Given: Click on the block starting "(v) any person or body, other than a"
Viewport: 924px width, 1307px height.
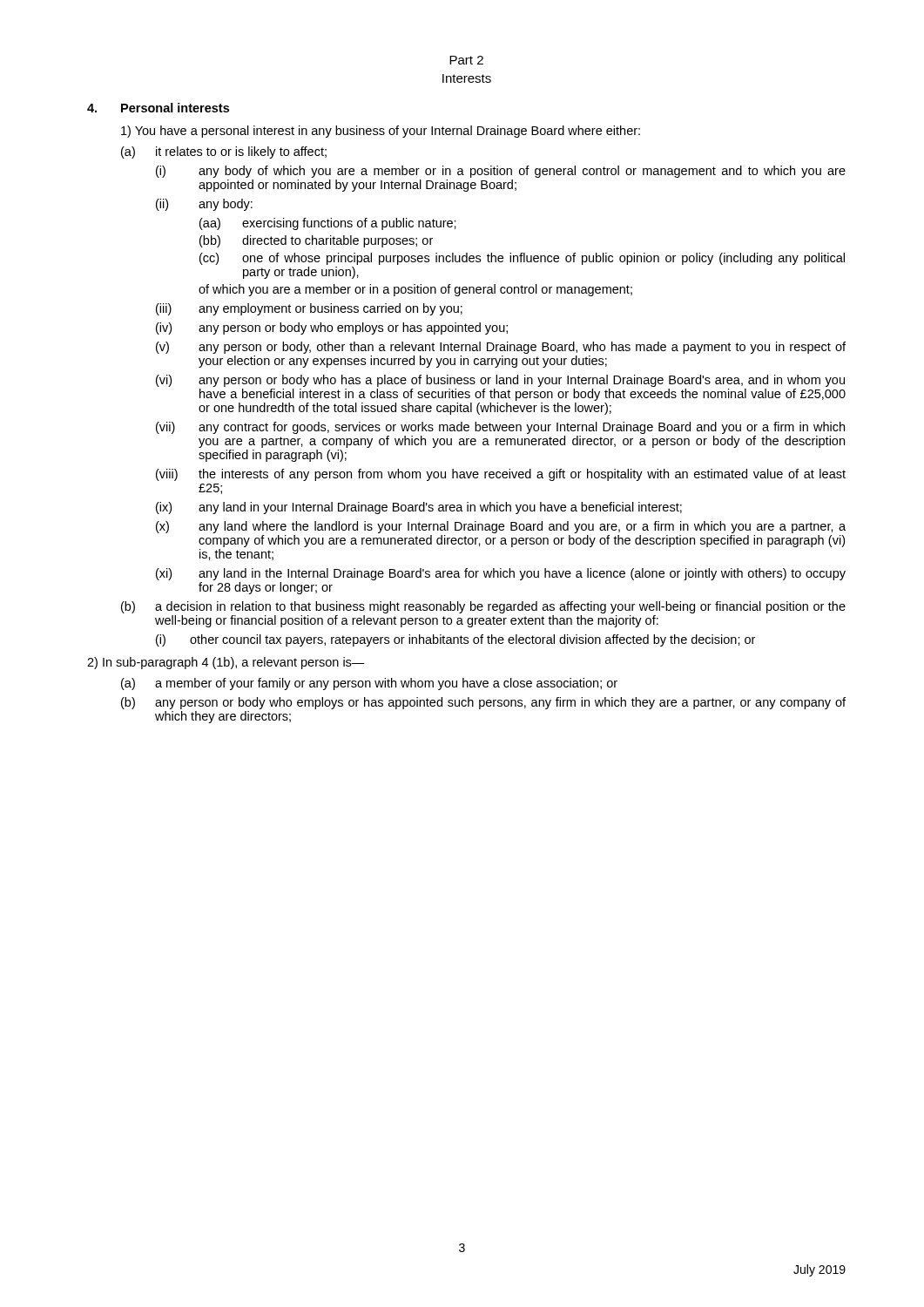Looking at the screenshot, I should tap(500, 354).
